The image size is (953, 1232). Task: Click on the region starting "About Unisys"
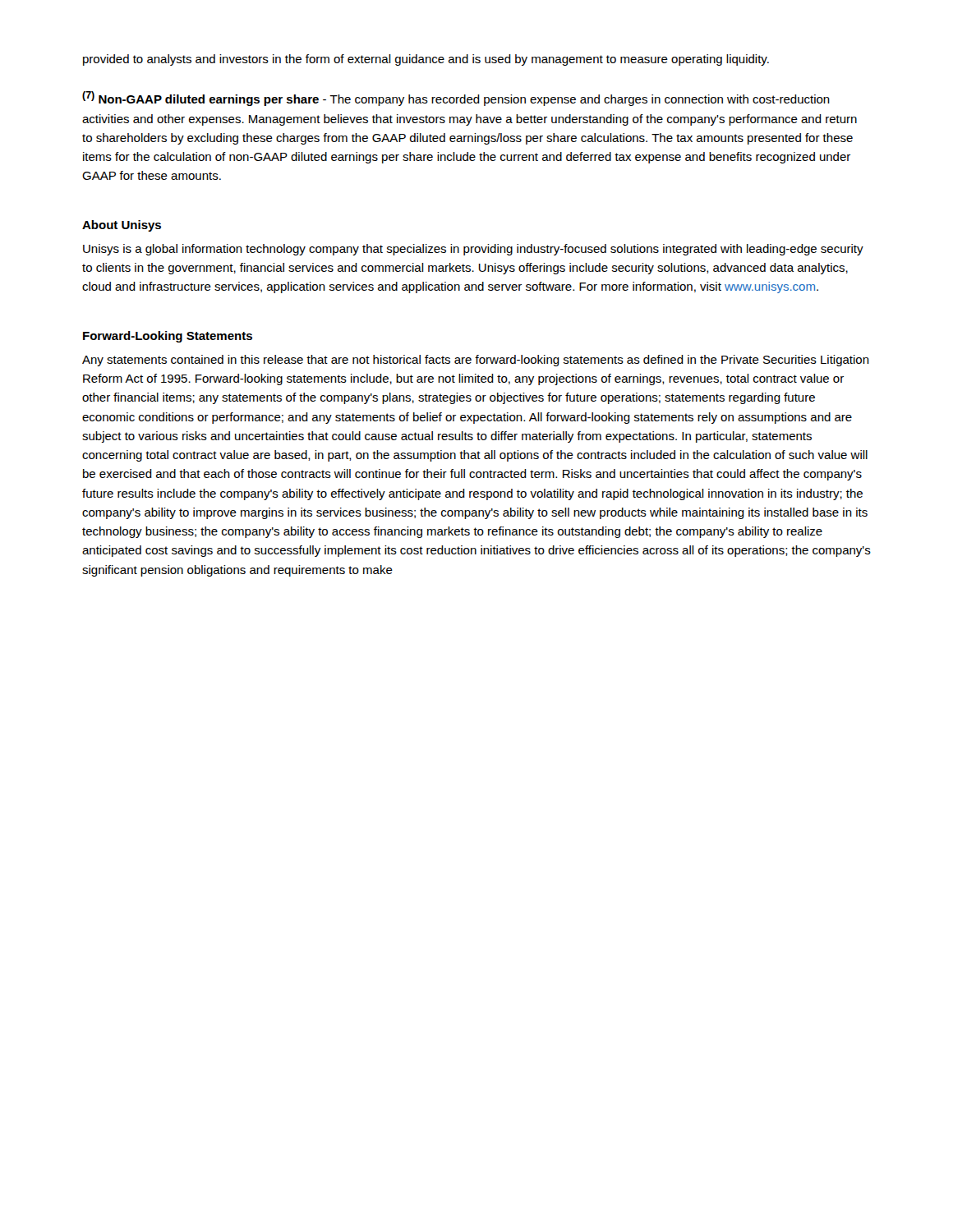pos(122,224)
